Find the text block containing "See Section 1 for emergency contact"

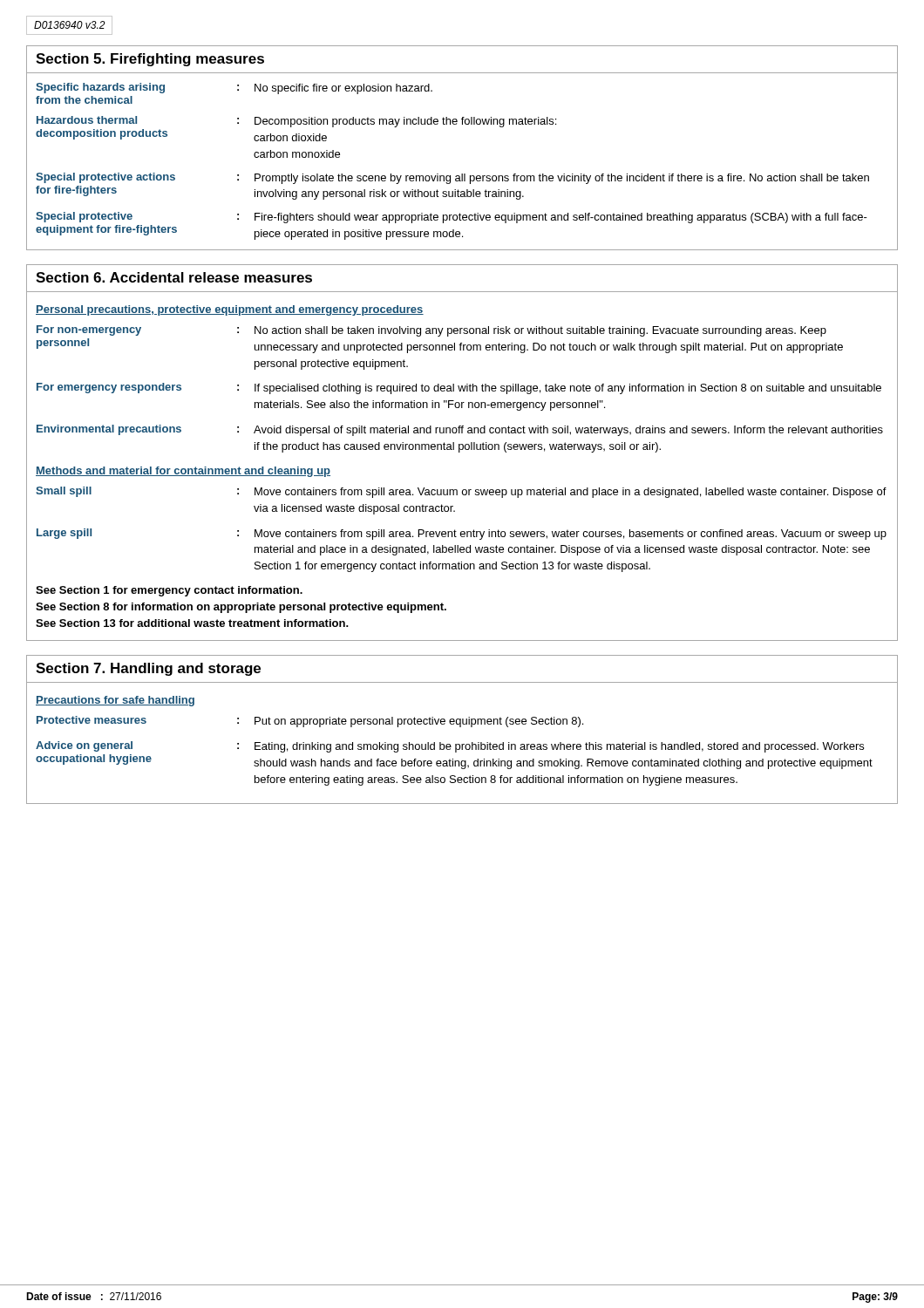tap(169, 590)
